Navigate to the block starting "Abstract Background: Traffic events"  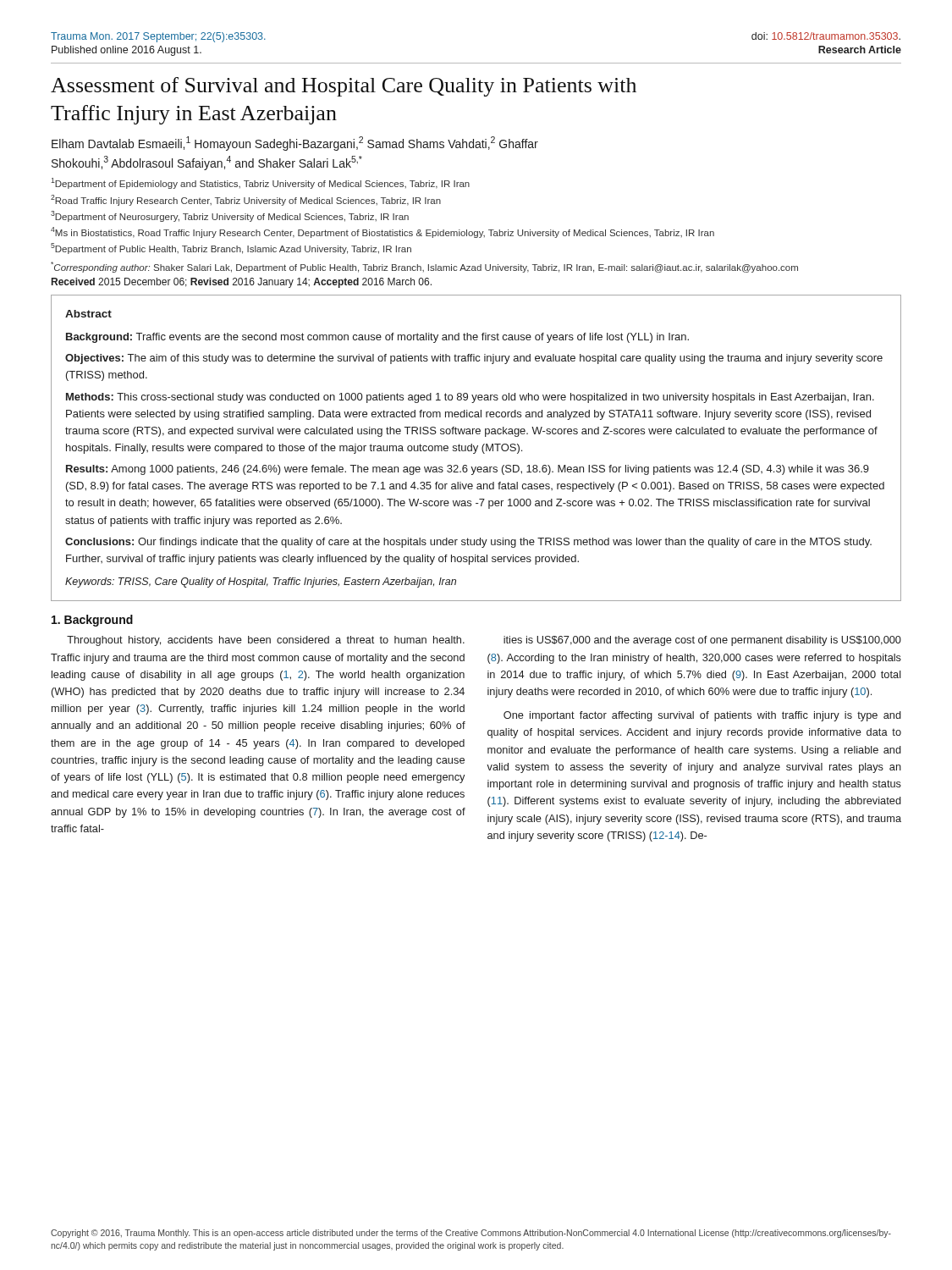click(476, 448)
